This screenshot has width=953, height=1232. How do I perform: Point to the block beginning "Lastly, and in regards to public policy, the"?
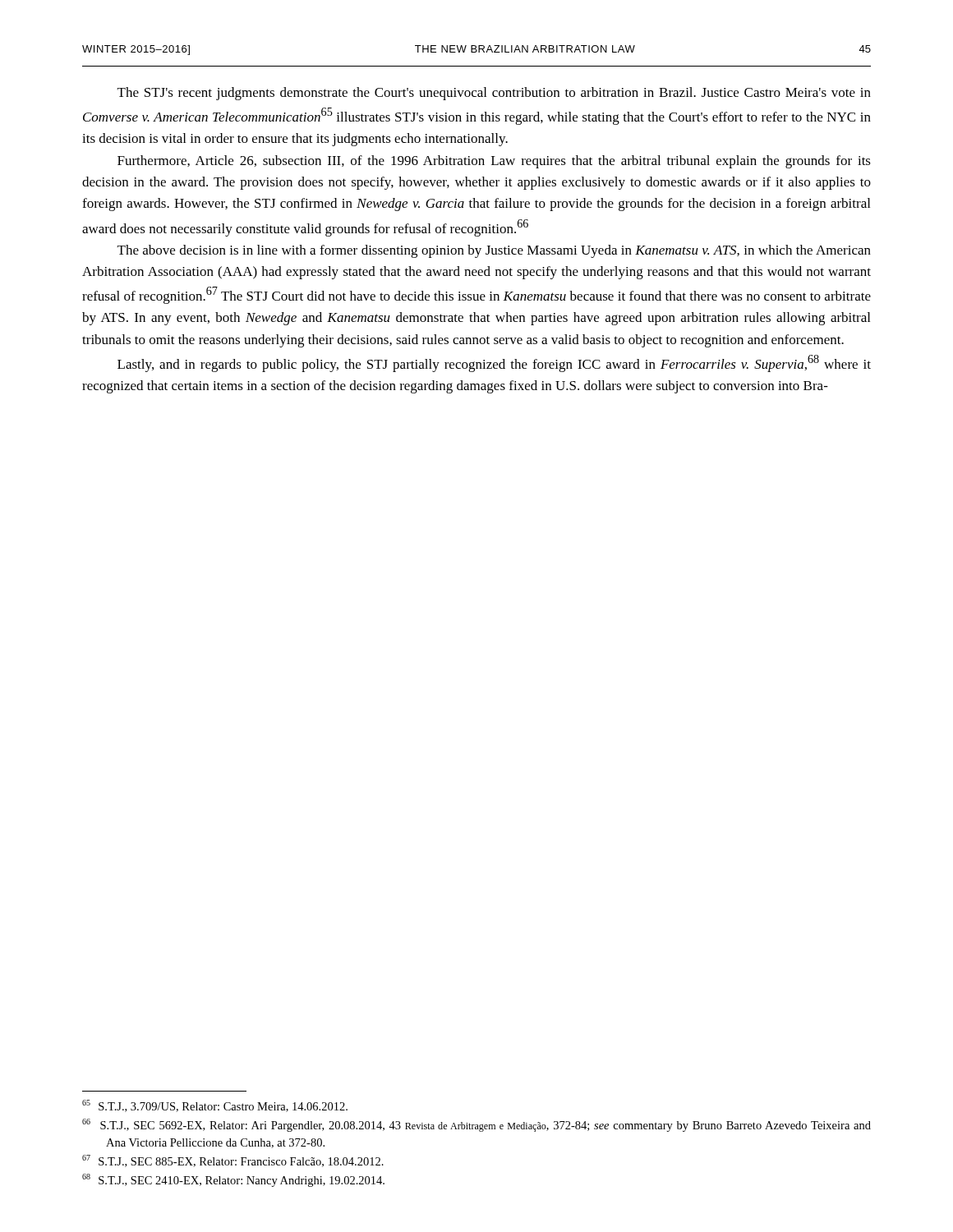click(476, 374)
